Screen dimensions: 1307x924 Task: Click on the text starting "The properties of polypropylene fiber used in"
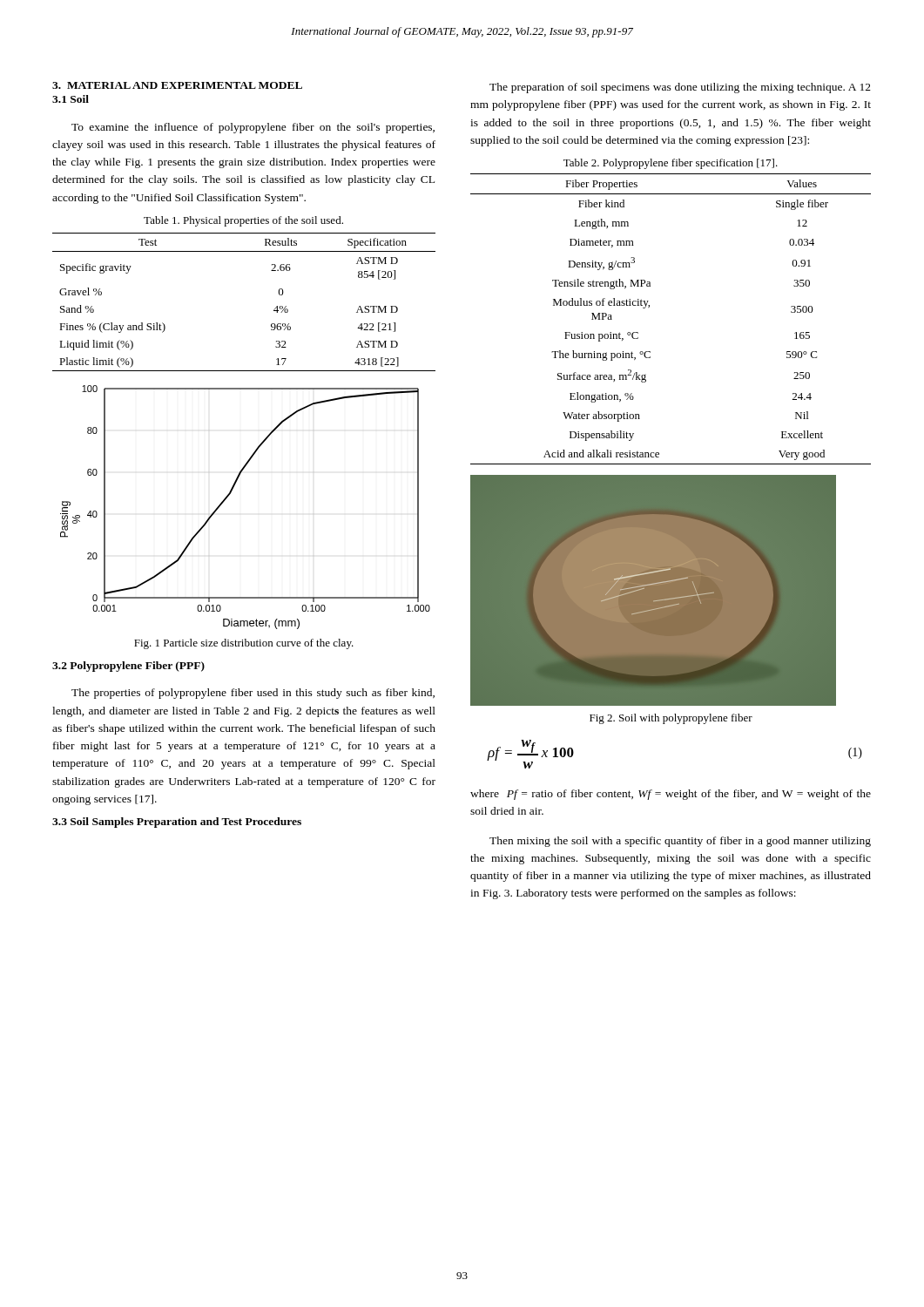pos(244,745)
